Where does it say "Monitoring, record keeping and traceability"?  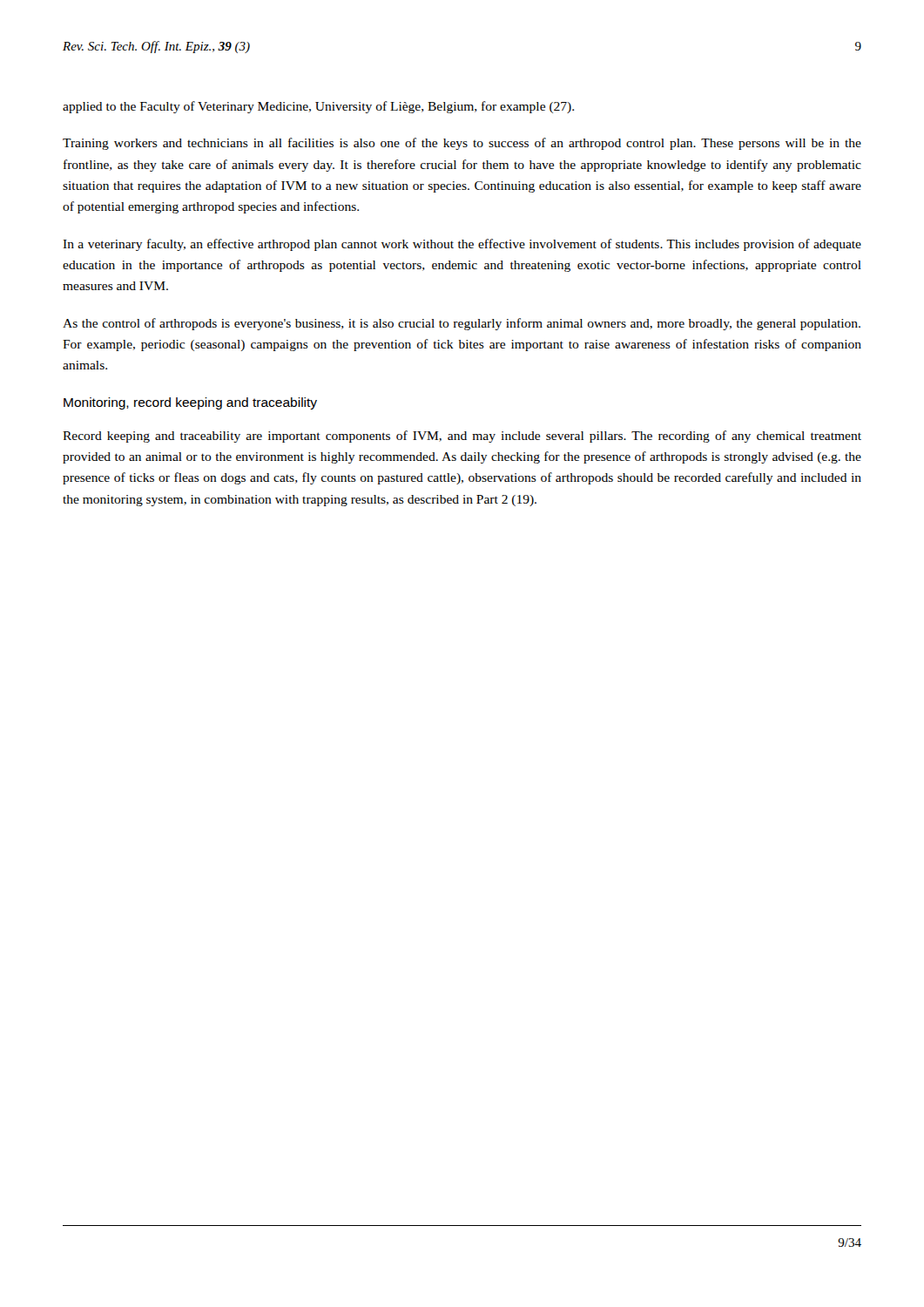coord(190,402)
